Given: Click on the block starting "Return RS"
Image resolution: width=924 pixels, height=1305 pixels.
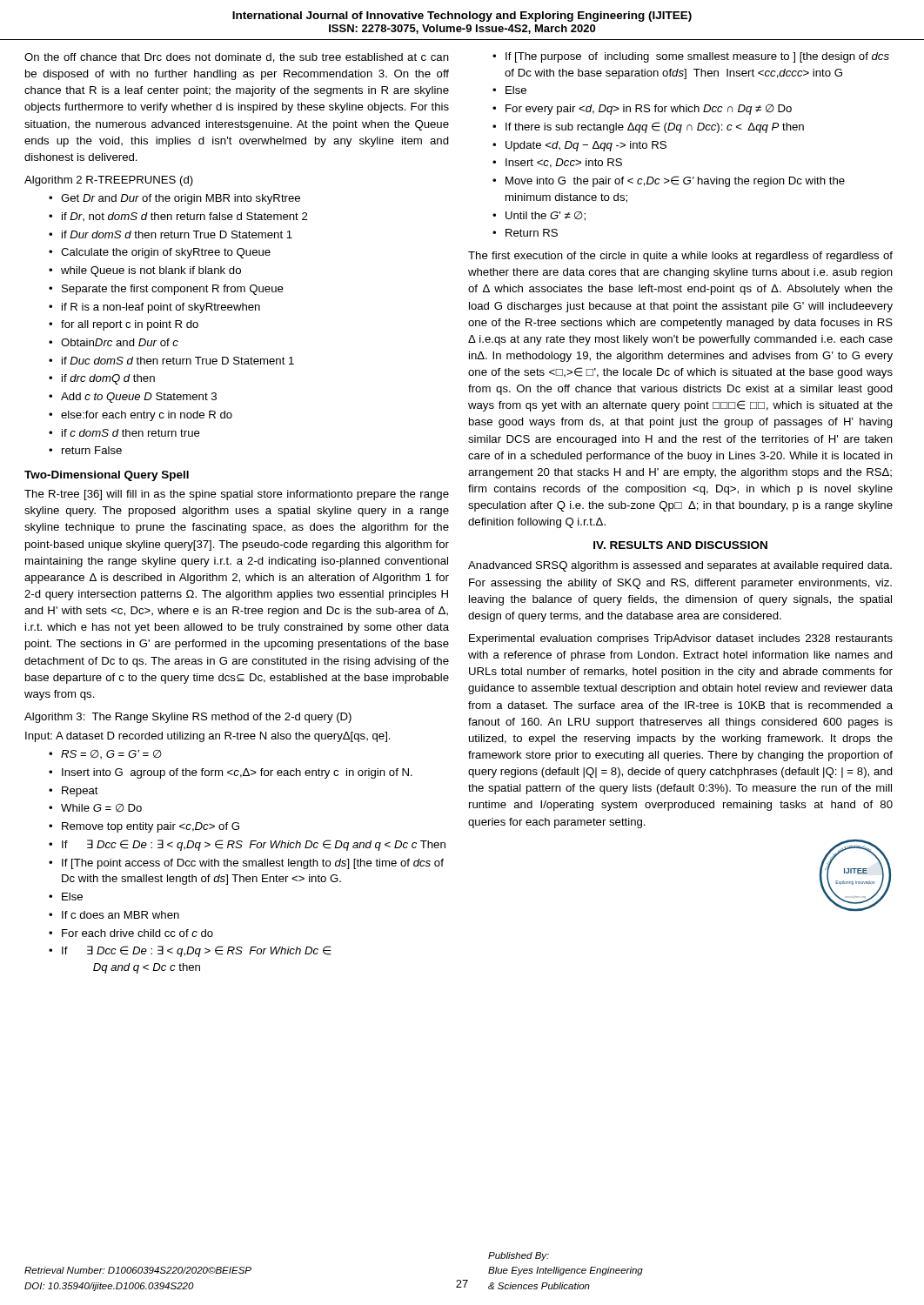Looking at the screenshot, I should coord(531,233).
